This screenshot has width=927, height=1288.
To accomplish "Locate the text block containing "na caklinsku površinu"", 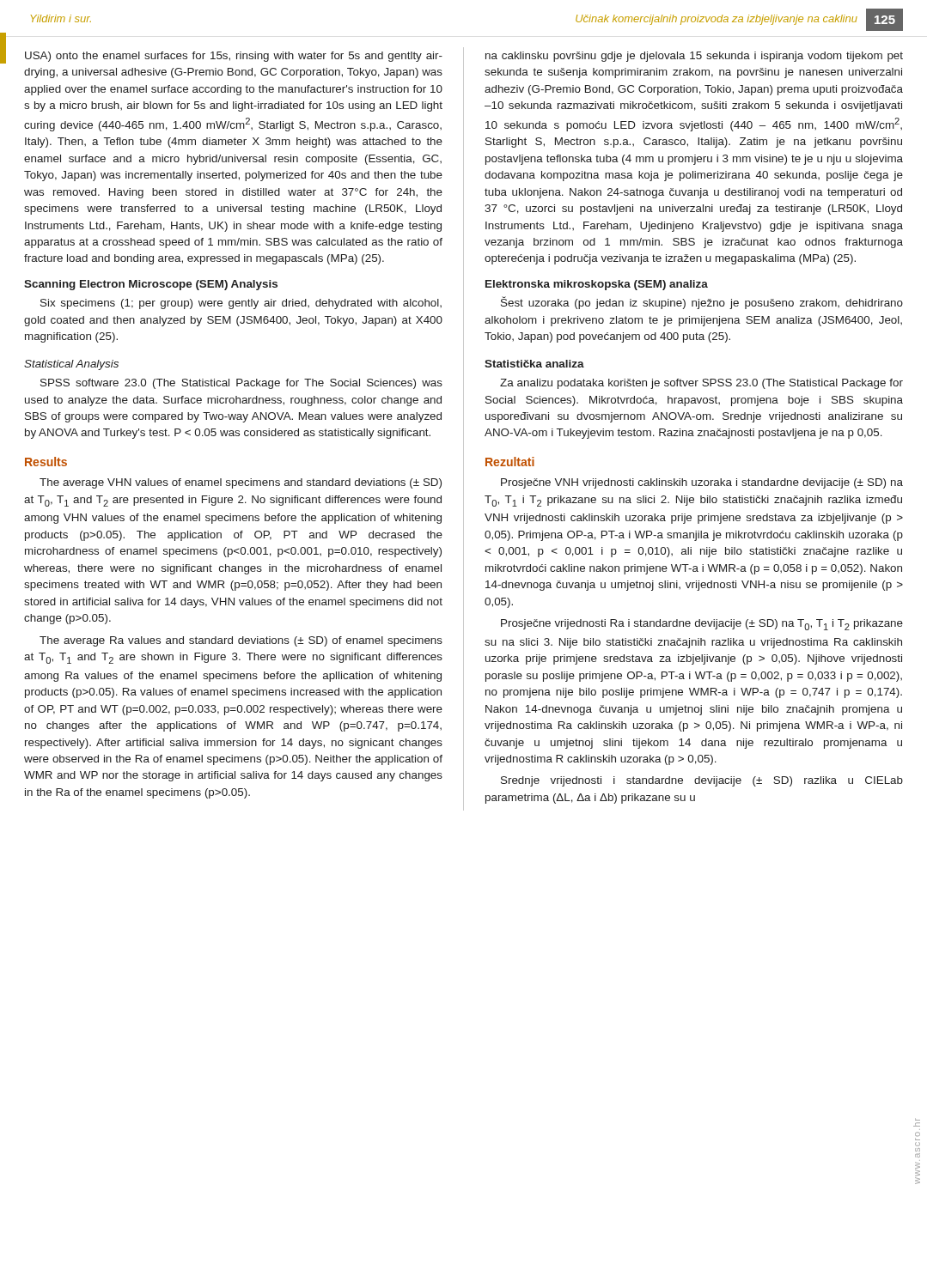I will point(694,157).
